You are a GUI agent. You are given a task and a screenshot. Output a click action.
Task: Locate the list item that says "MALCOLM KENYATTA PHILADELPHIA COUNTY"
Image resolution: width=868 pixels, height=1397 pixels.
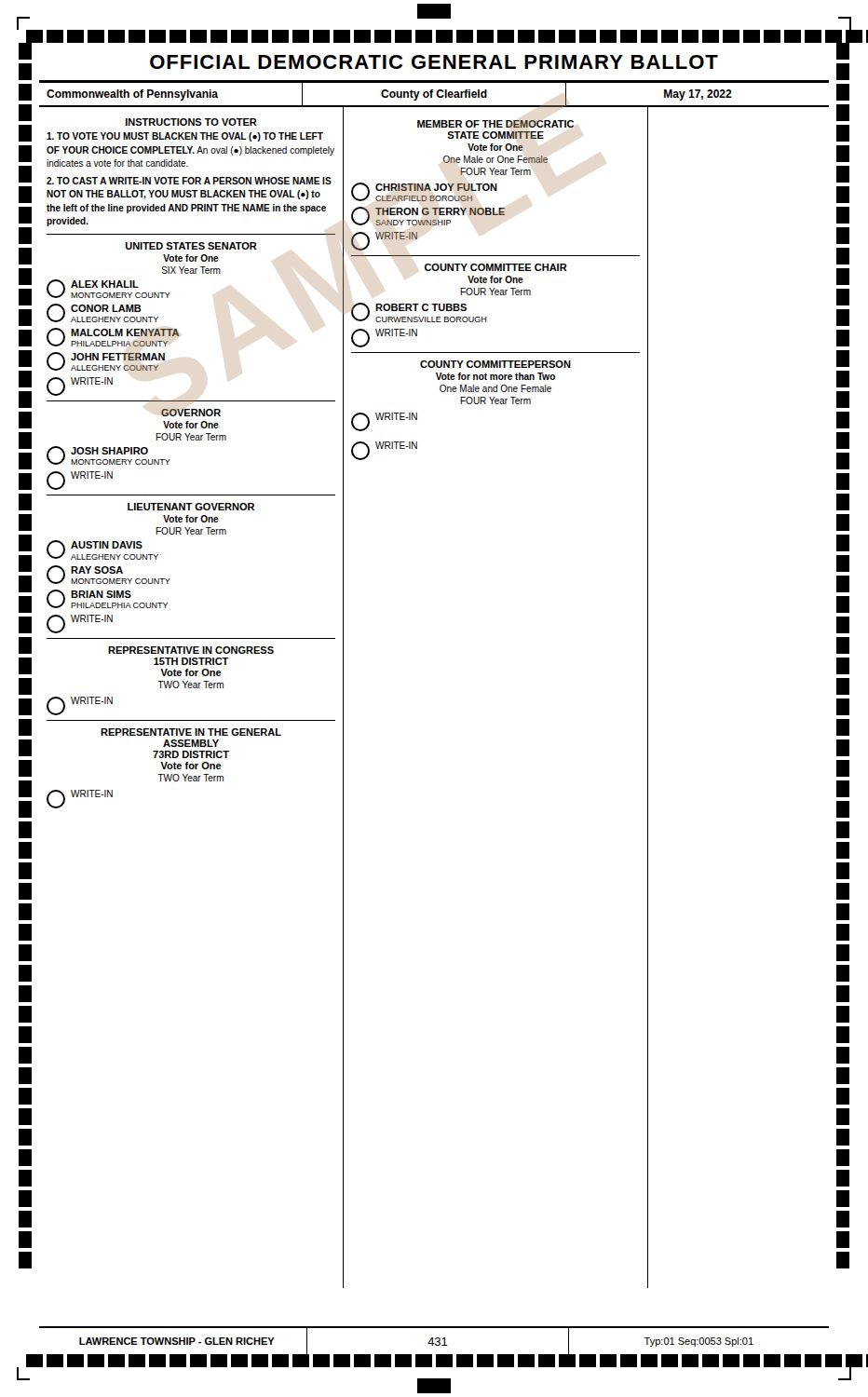[113, 338]
